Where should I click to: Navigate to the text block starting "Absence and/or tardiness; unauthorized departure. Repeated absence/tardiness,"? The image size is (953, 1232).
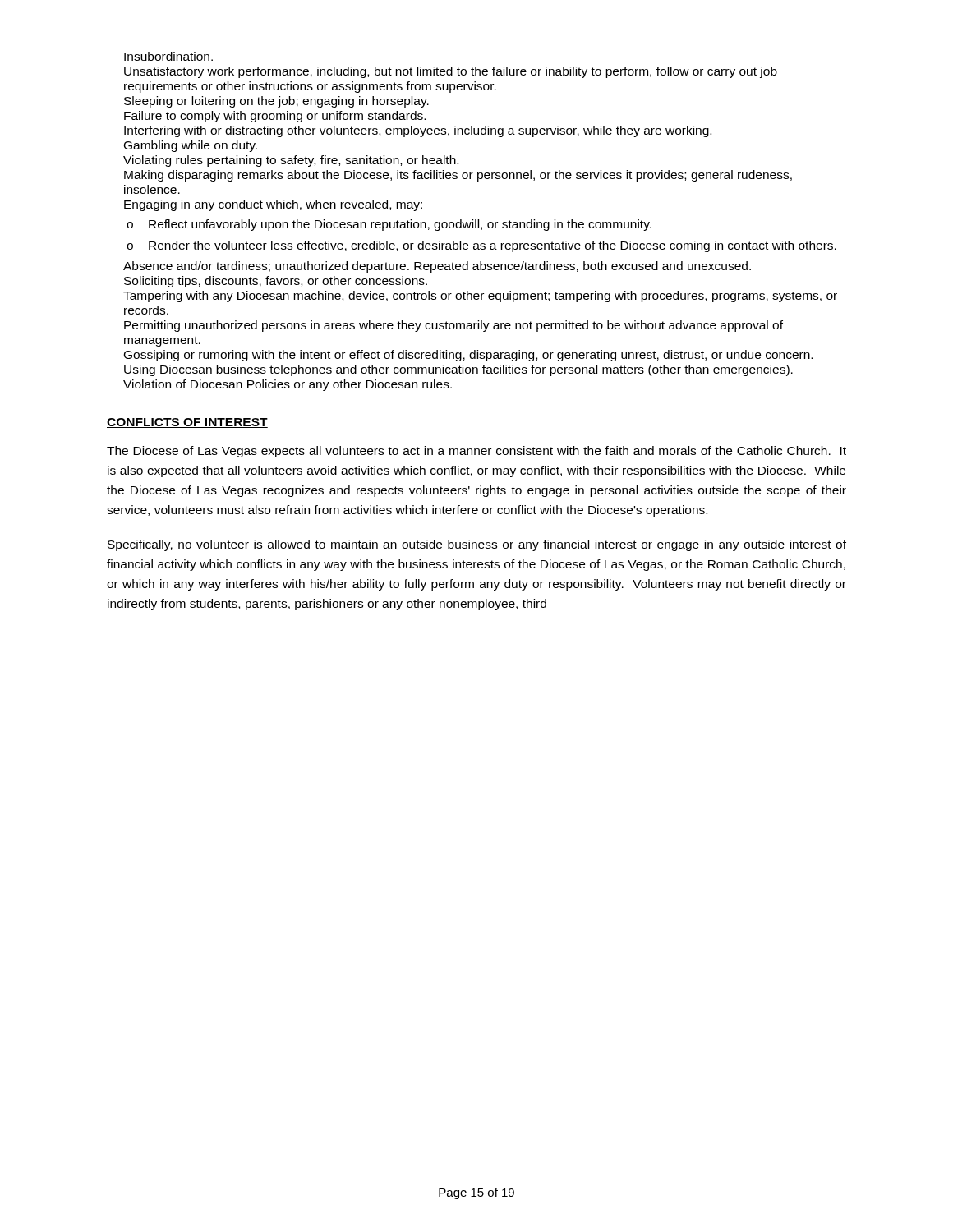(485, 266)
